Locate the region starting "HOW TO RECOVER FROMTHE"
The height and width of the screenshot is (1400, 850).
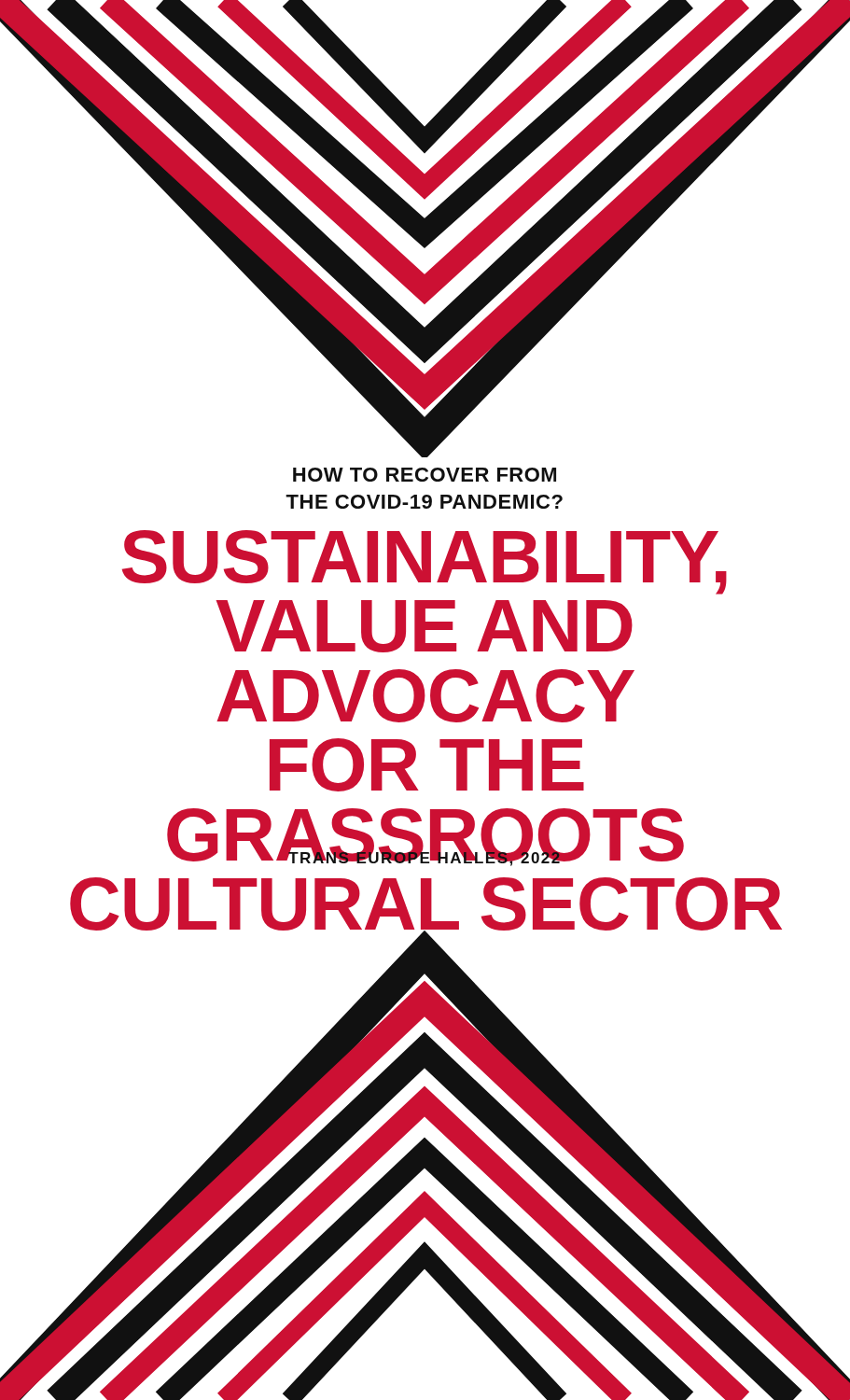coord(425,488)
